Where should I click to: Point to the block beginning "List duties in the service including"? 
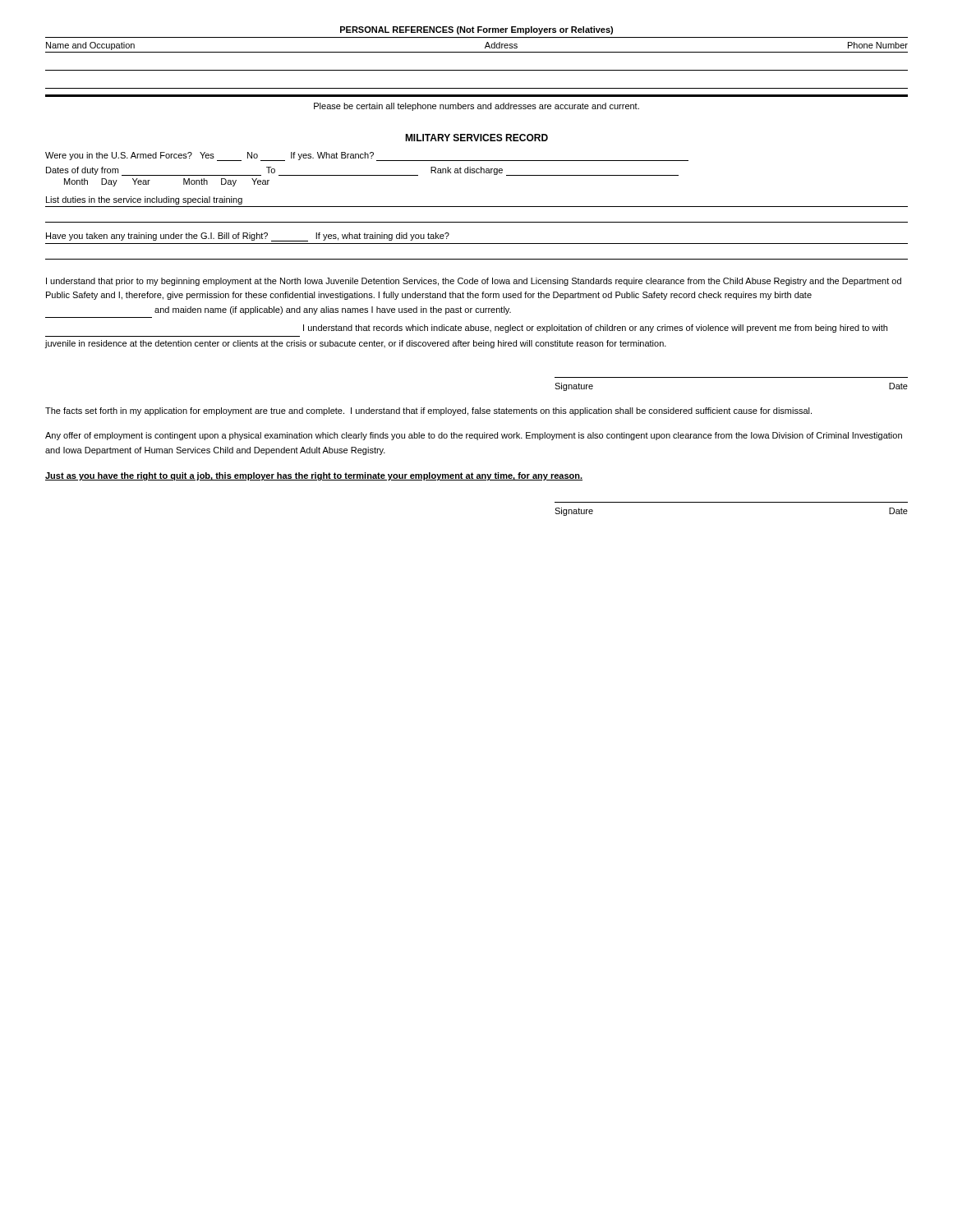pos(346,199)
